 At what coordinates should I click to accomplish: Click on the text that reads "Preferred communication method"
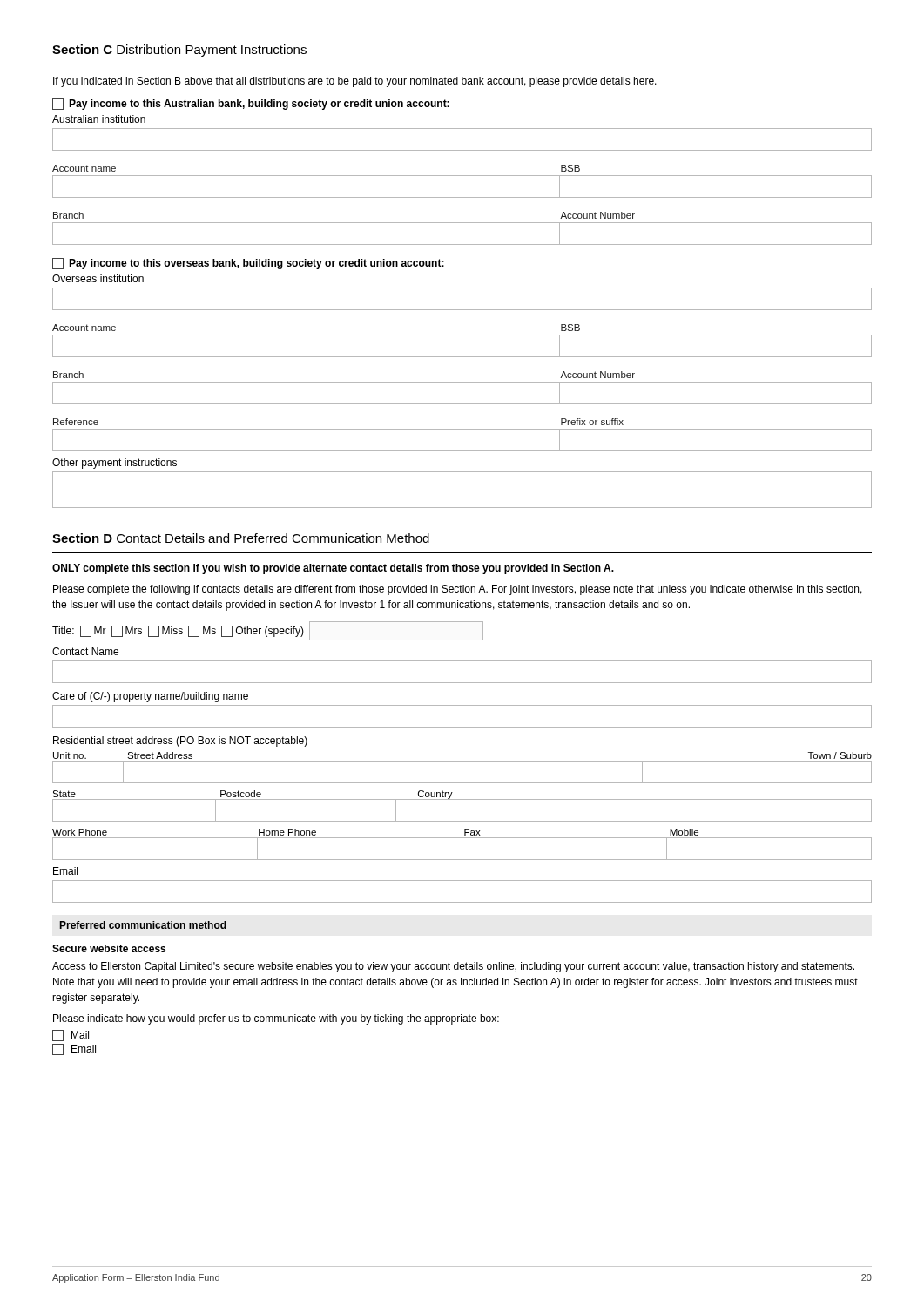(x=143, y=925)
